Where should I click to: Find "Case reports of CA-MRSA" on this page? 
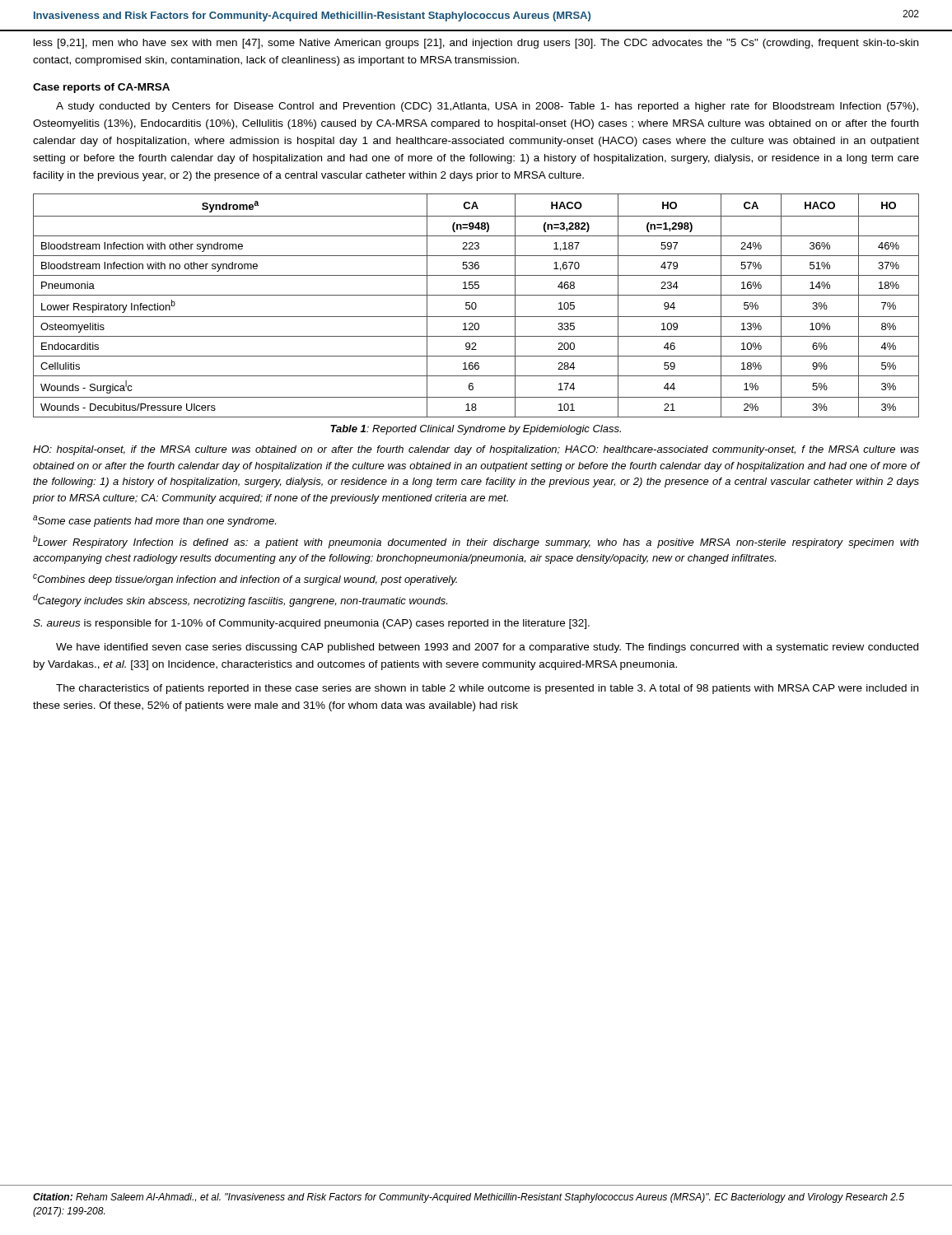pos(102,87)
